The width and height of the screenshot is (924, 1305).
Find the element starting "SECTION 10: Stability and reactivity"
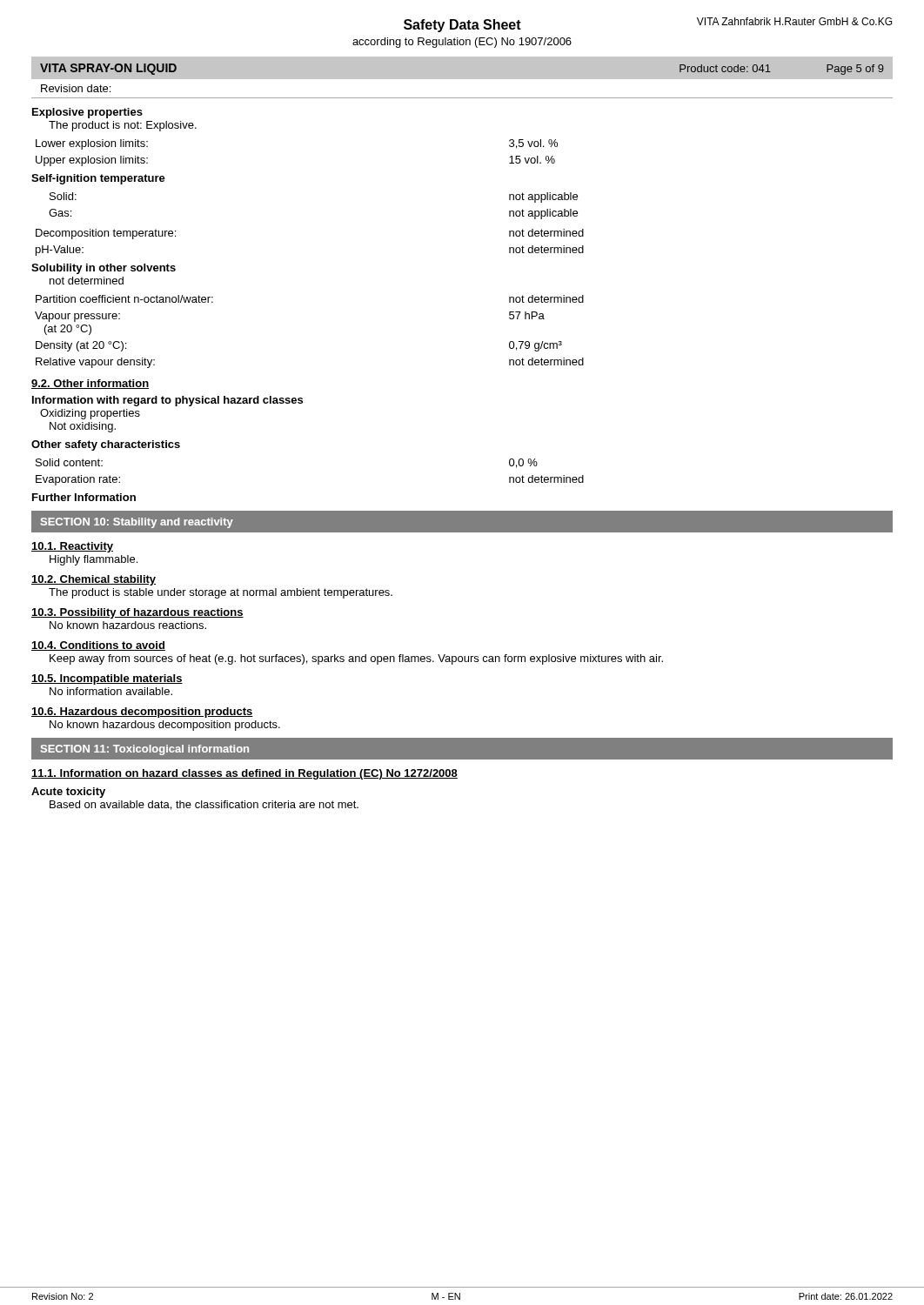(x=137, y=522)
